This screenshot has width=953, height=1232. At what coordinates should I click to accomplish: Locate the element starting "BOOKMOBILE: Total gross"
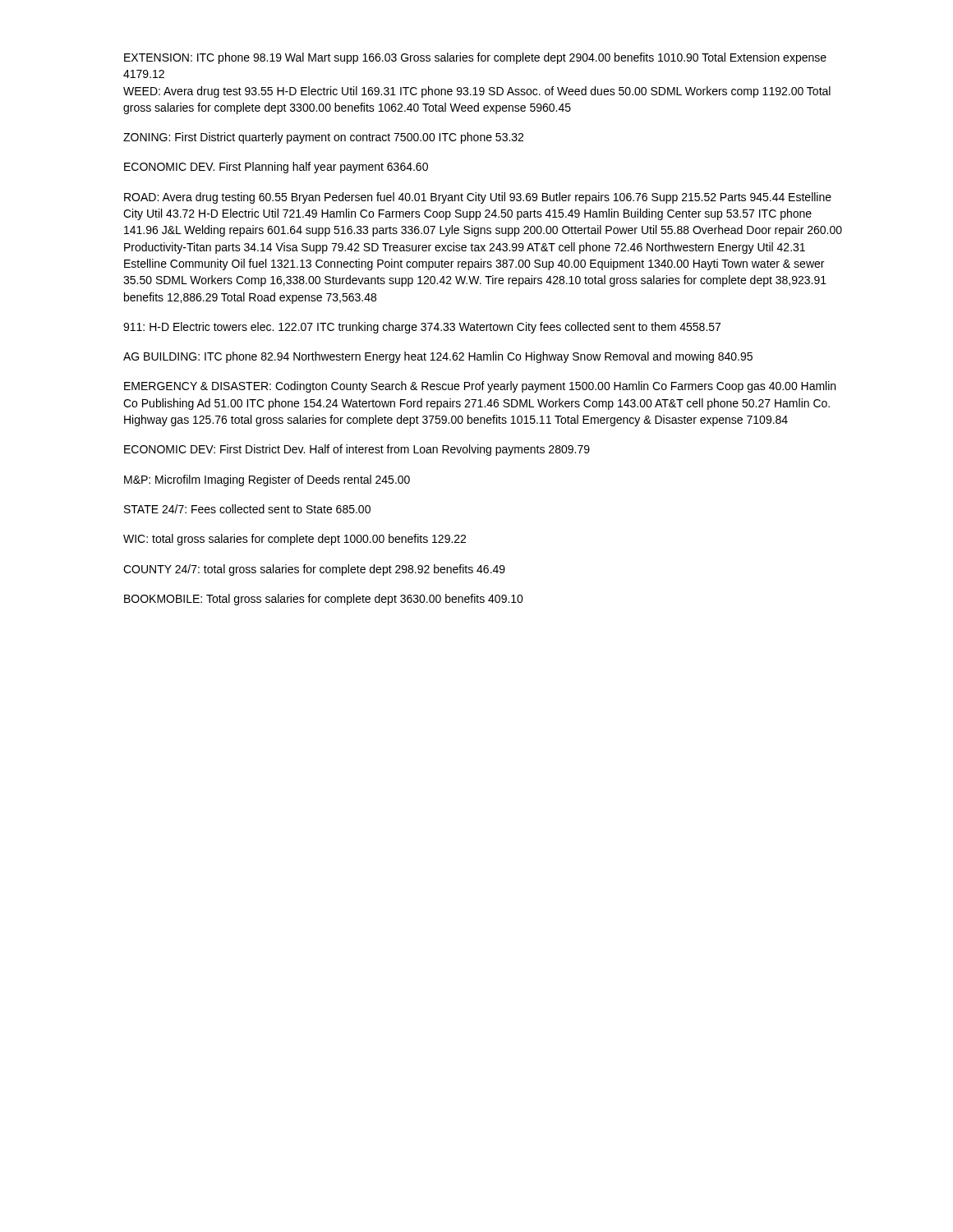(x=323, y=599)
